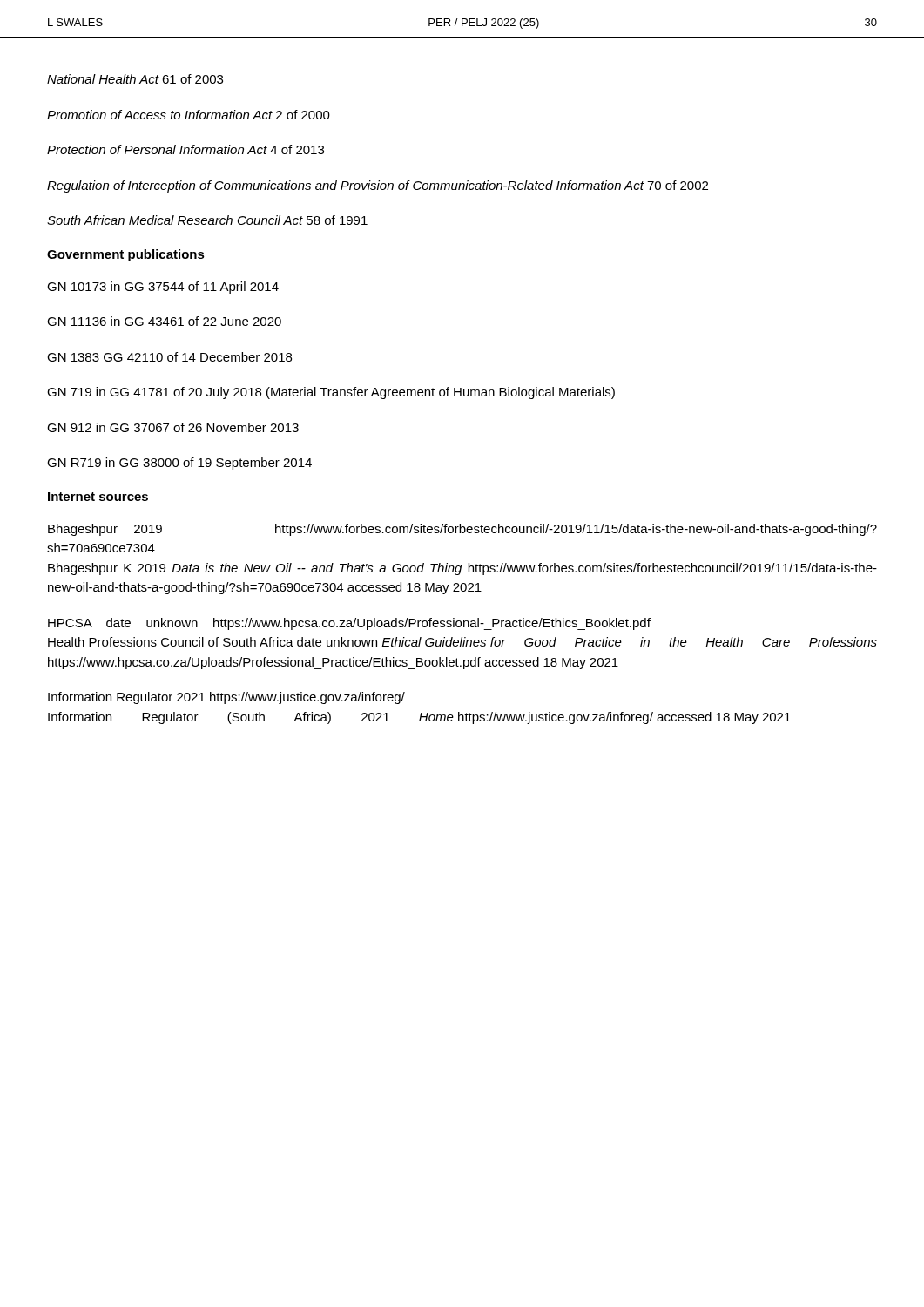Find the block on this page that starts "GN 10173 in"

pyautogui.click(x=163, y=286)
